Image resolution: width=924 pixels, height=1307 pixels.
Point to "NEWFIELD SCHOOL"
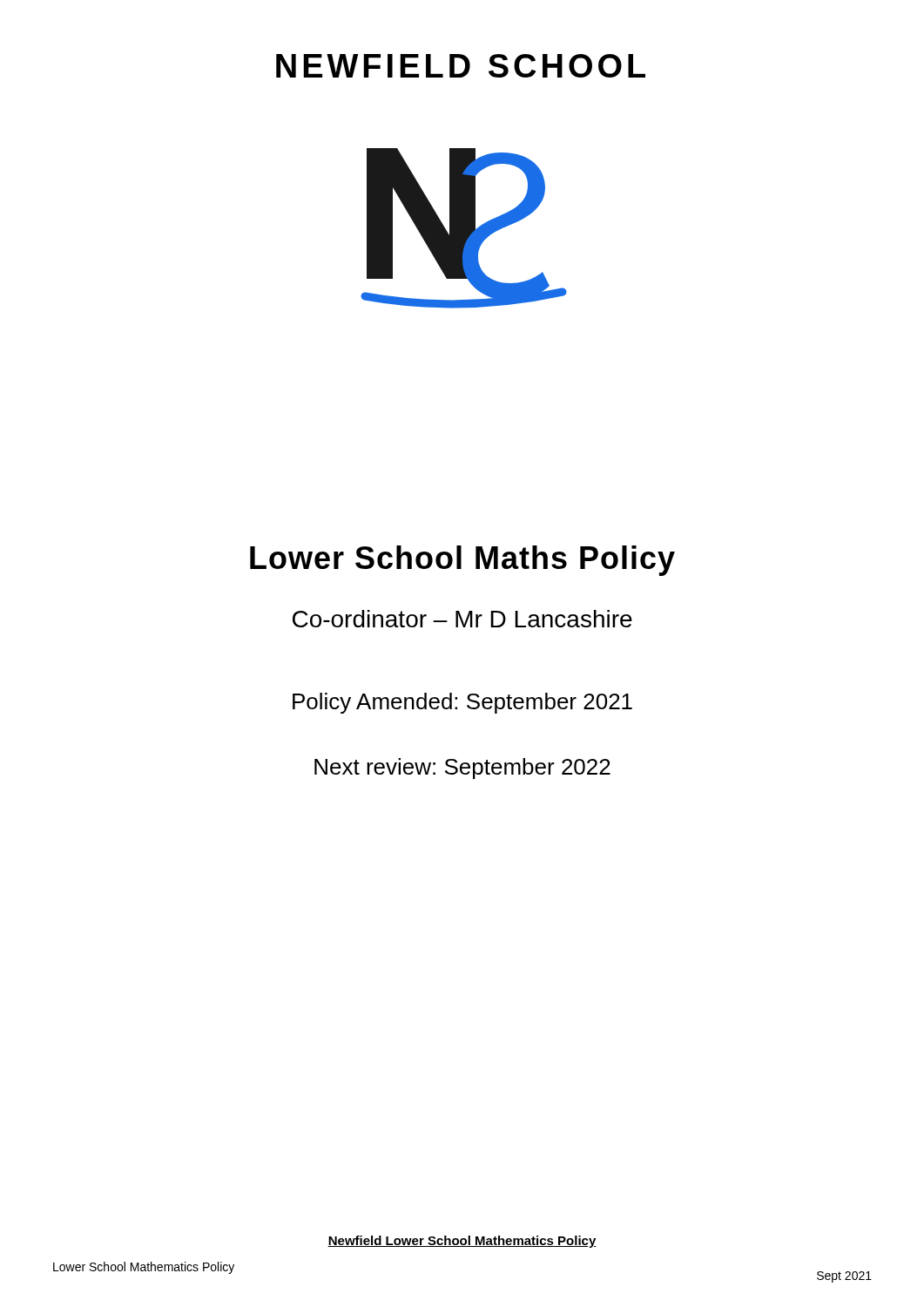pos(462,66)
